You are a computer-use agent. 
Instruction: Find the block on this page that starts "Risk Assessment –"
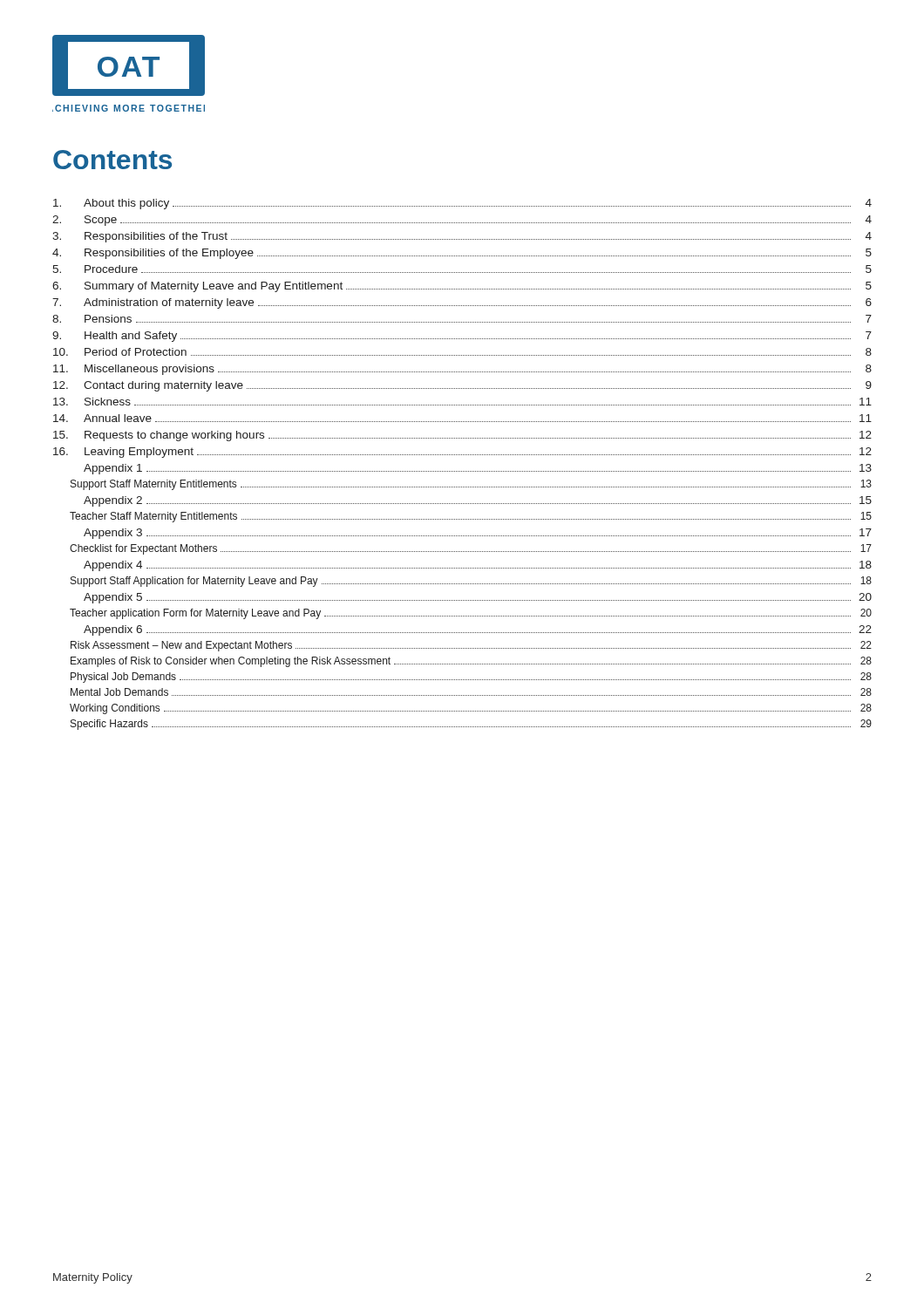click(x=471, y=645)
